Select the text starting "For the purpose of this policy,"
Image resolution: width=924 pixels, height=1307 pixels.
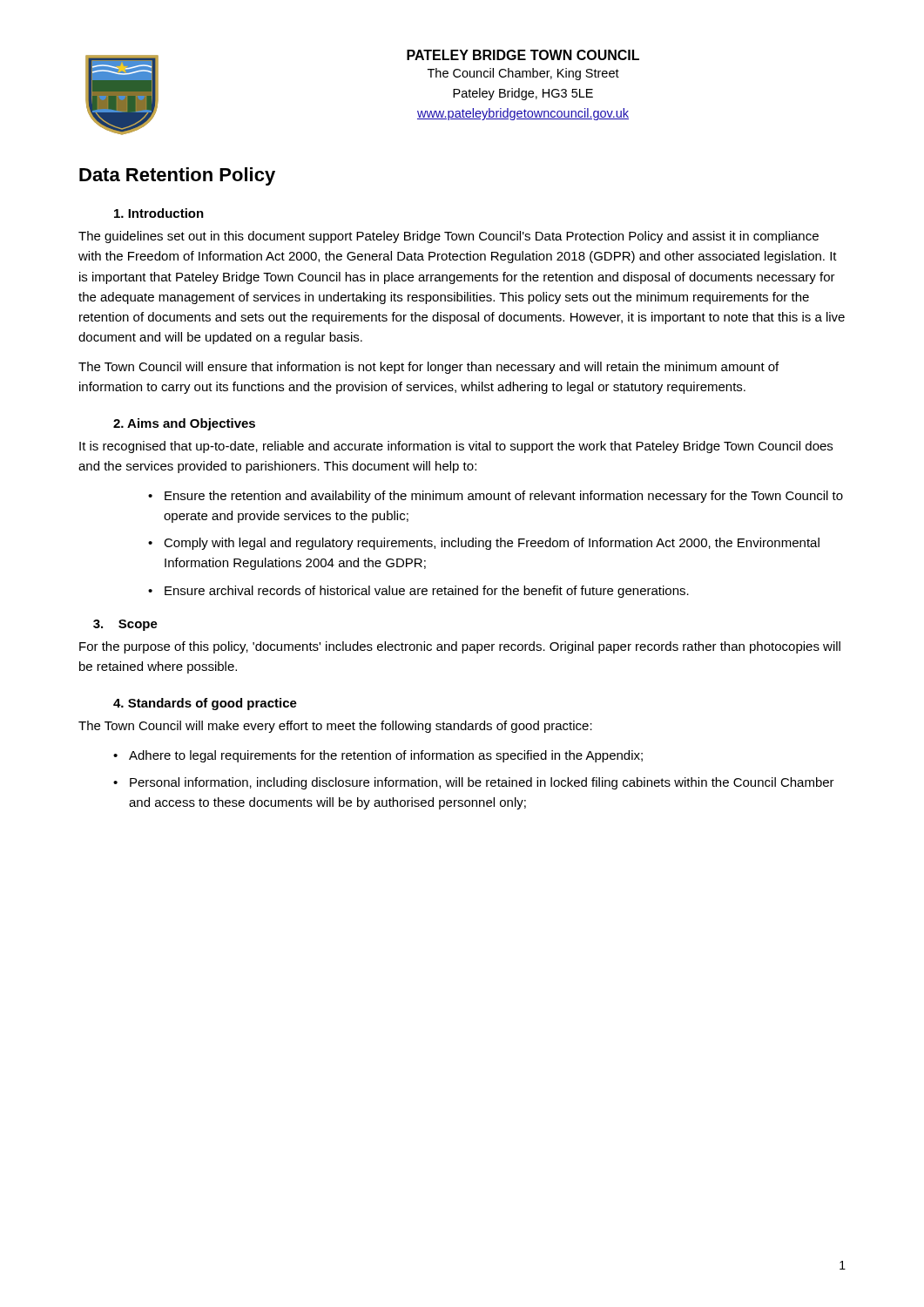click(460, 656)
